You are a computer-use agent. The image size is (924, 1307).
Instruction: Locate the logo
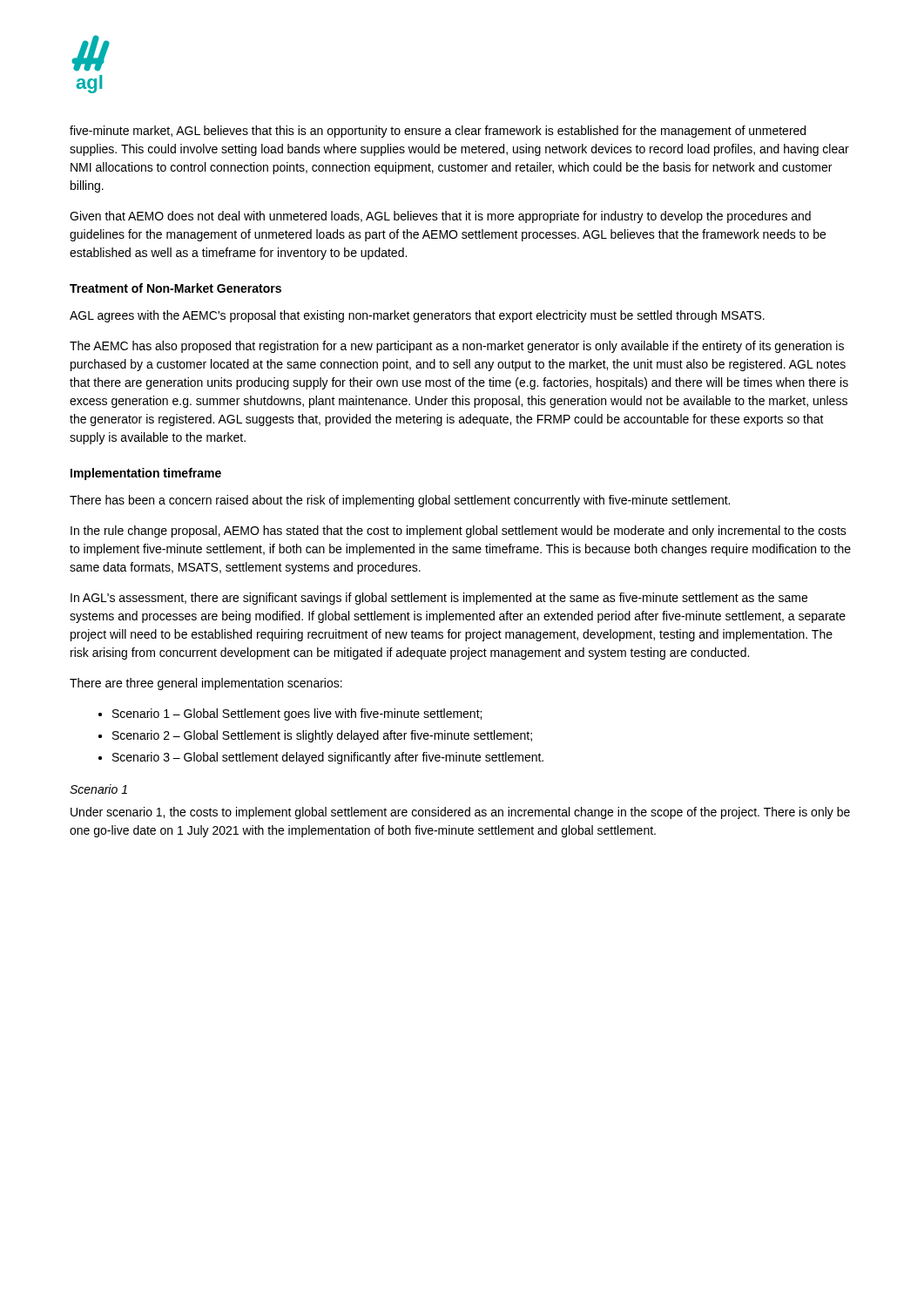coord(462,66)
